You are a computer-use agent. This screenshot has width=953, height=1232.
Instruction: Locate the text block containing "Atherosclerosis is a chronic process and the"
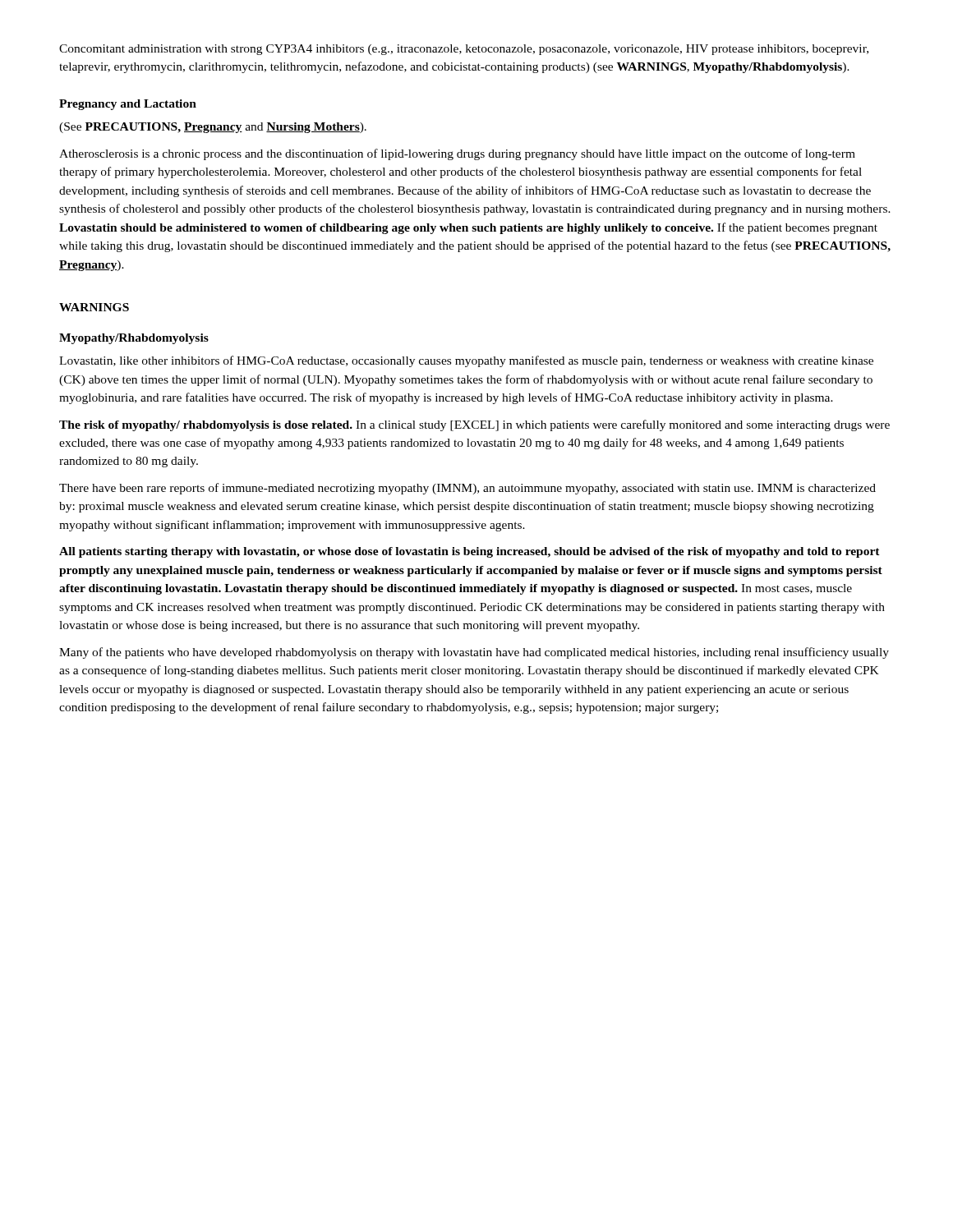[x=476, y=209]
